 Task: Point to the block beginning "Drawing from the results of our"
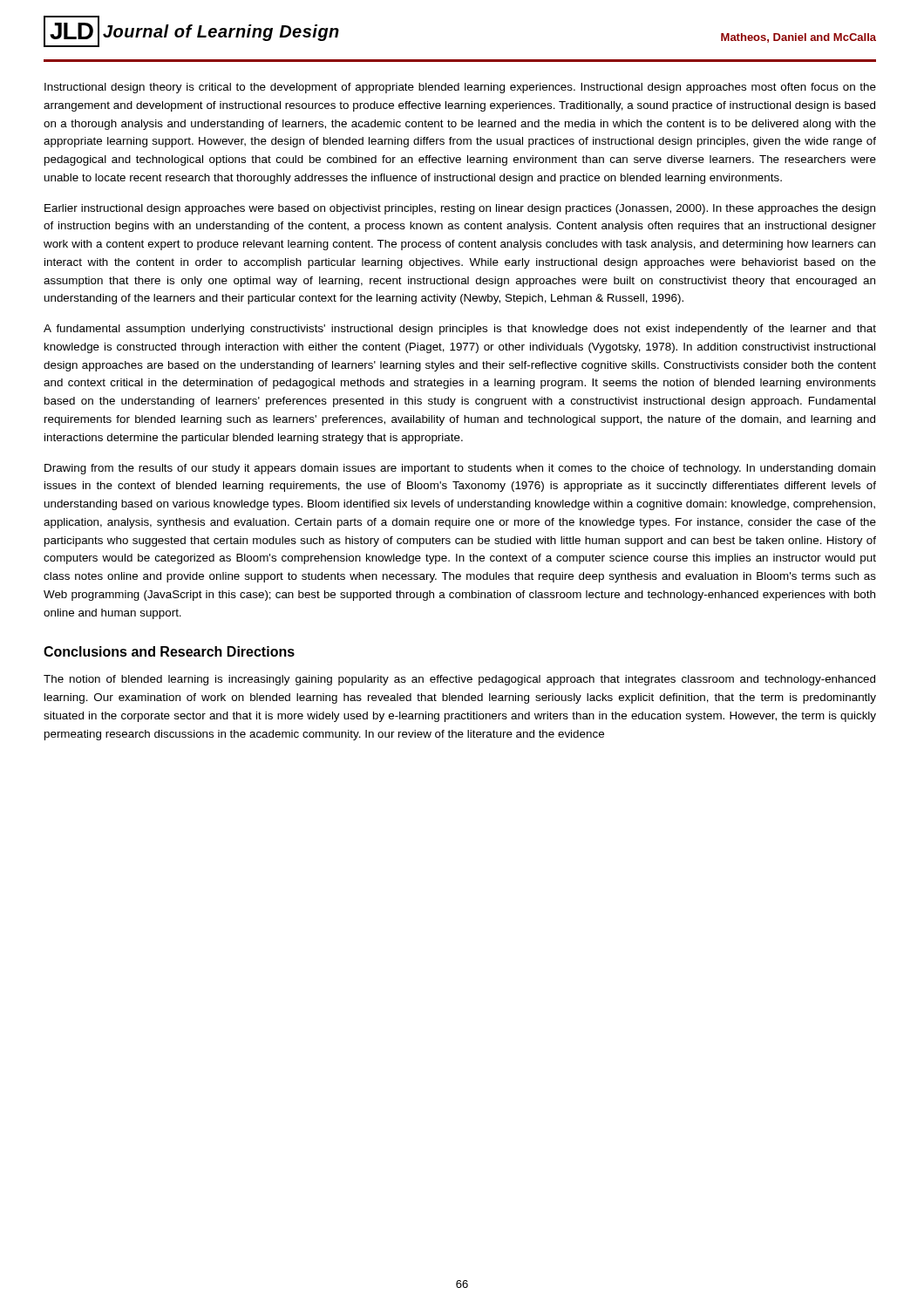click(460, 540)
